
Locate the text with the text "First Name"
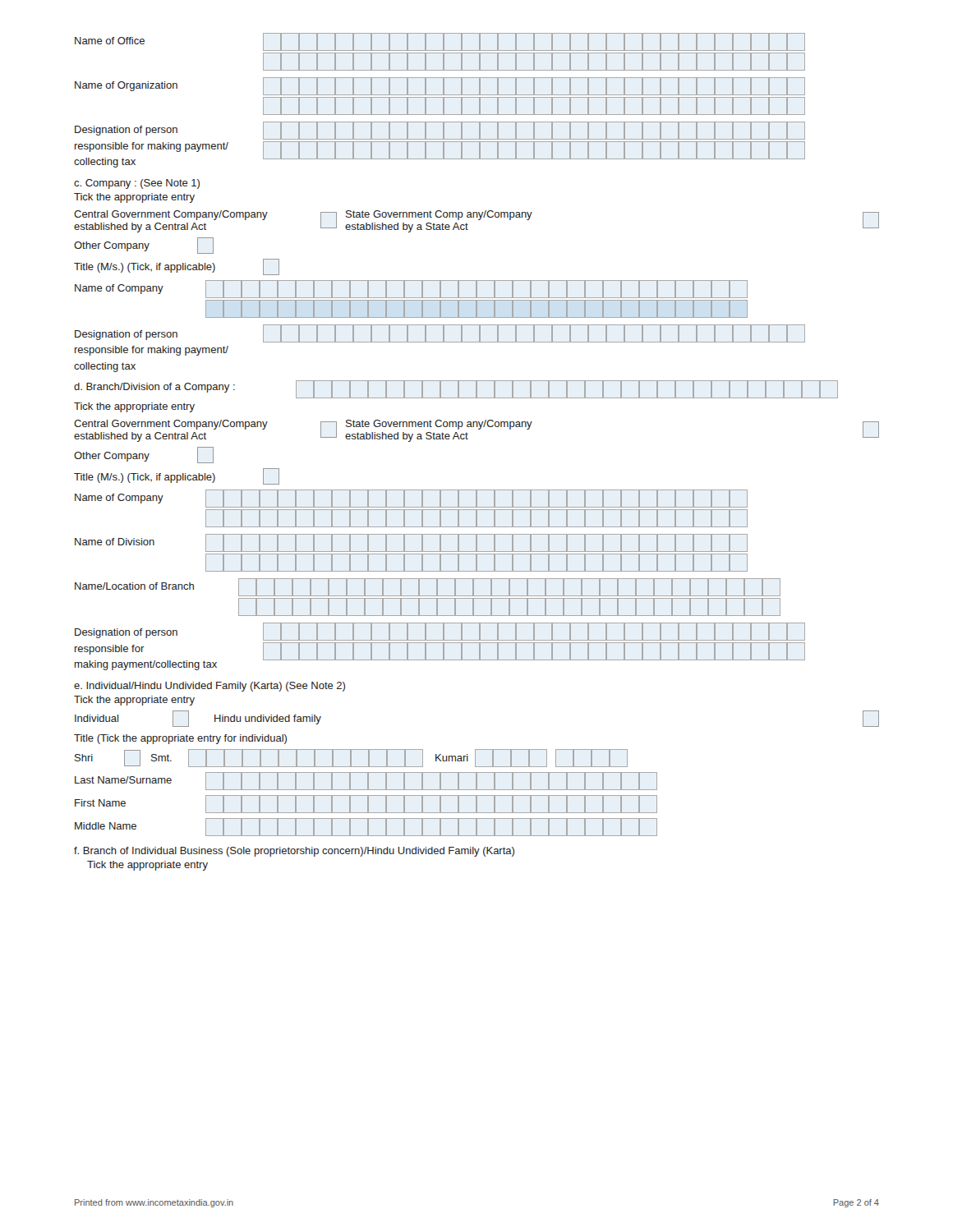tap(476, 804)
